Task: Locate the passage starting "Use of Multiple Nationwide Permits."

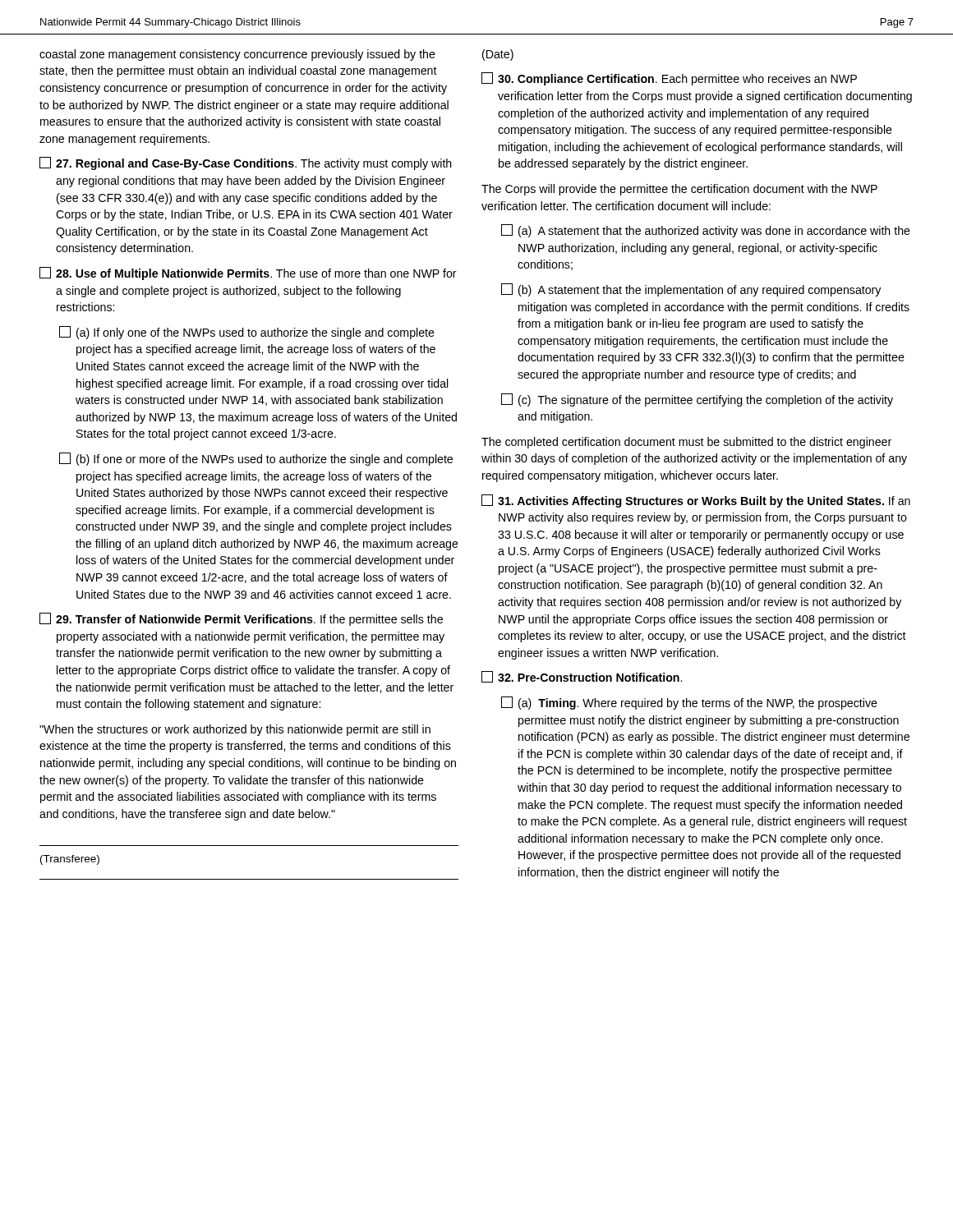Action: 249,291
